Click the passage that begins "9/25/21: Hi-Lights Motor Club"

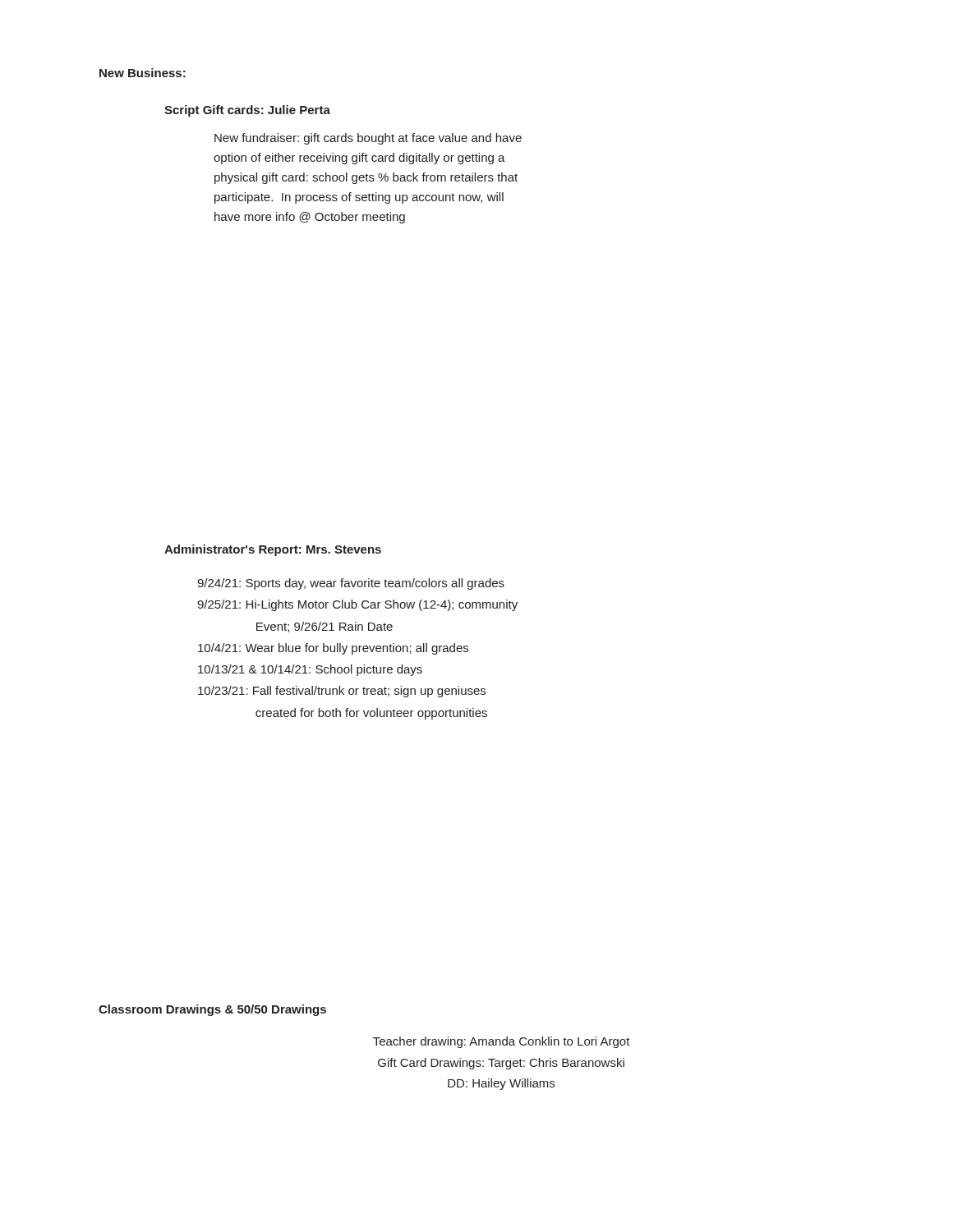click(x=357, y=615)
